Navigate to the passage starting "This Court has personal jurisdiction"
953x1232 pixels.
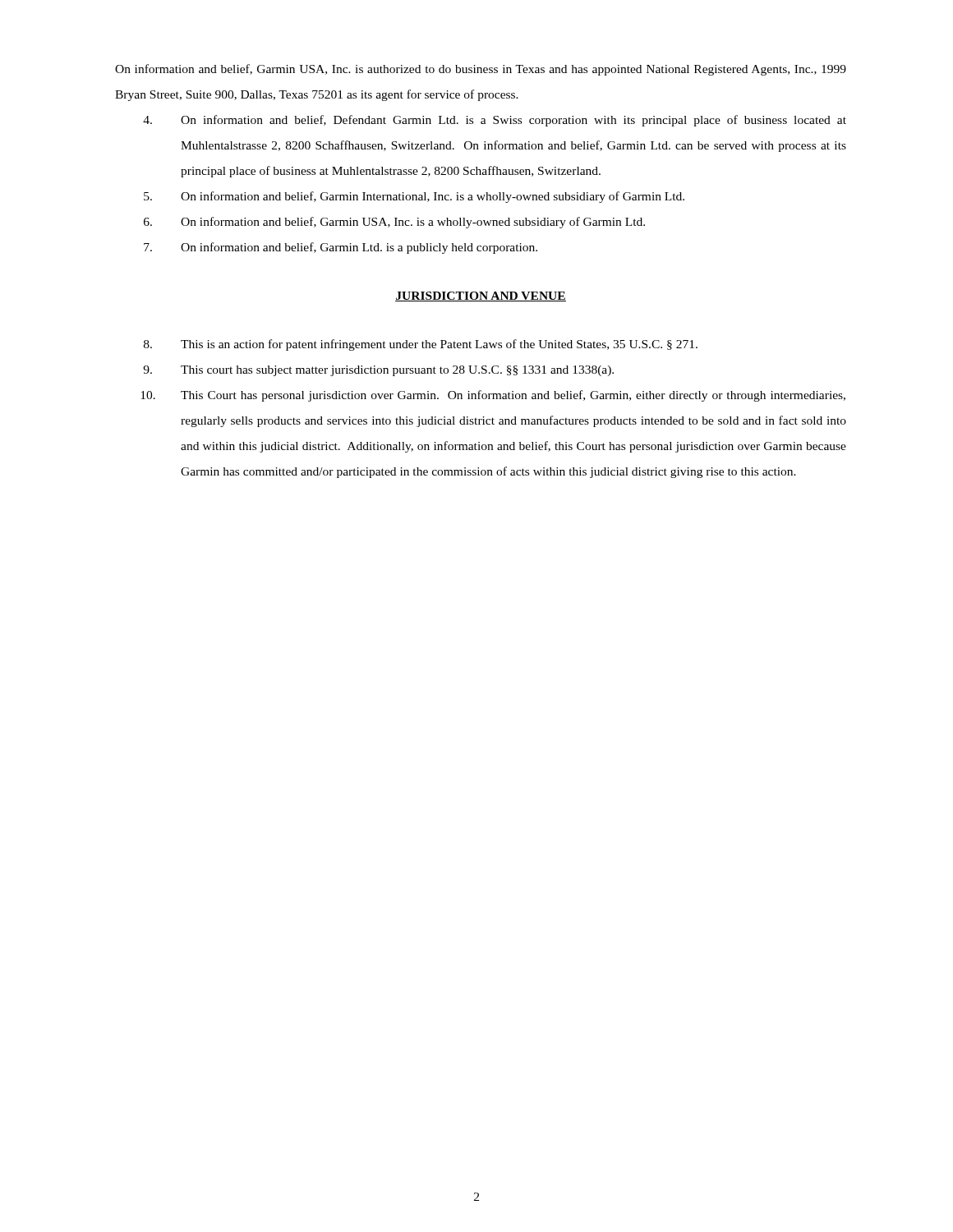click(481, 433)
